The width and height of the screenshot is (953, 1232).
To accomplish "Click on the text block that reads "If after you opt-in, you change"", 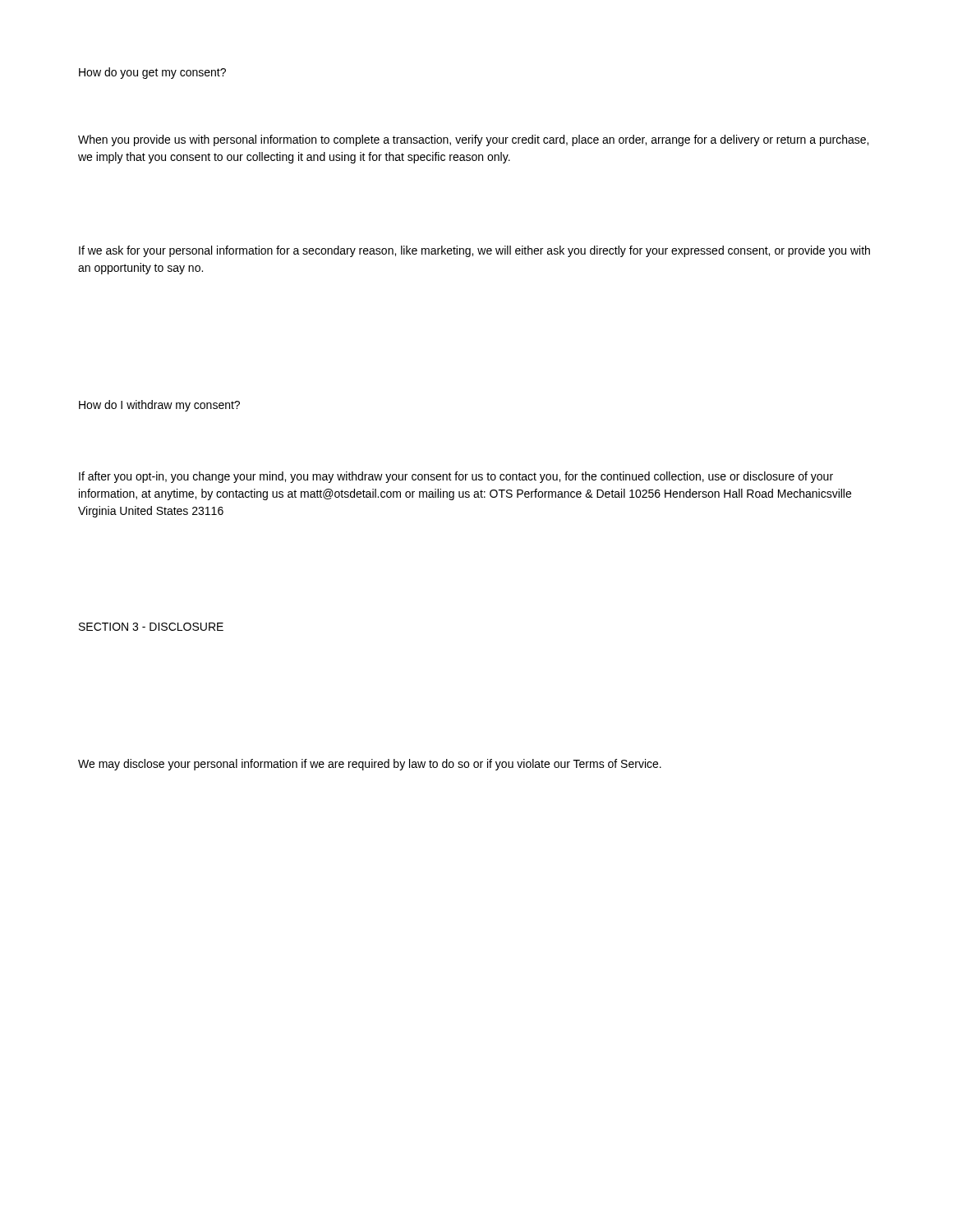I will (x=465, y=494).
